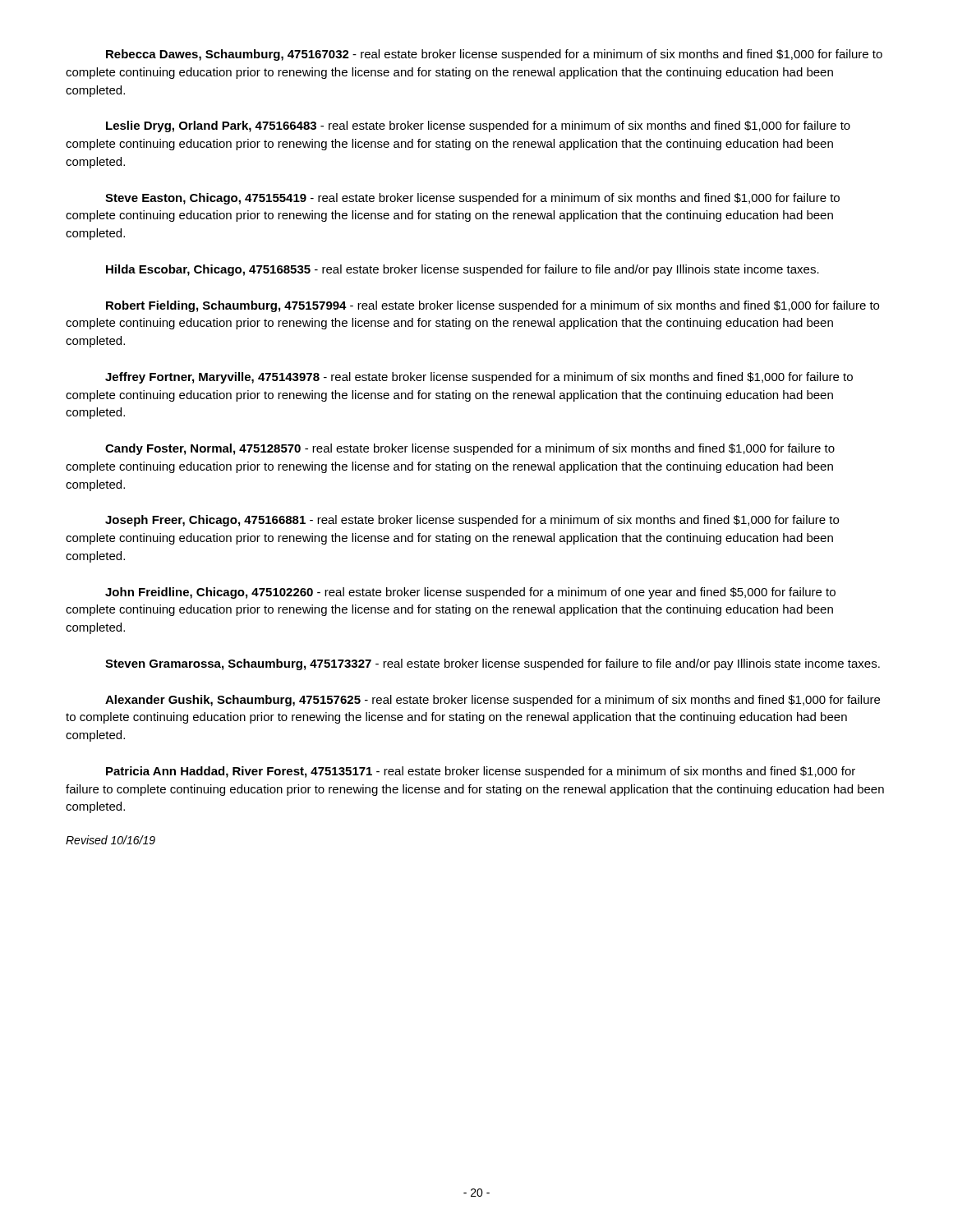
Task: Point to the text block starting "Robert Fielding, Schaumburg, 475157994 - real estate broker"
Action: [476, 323]
